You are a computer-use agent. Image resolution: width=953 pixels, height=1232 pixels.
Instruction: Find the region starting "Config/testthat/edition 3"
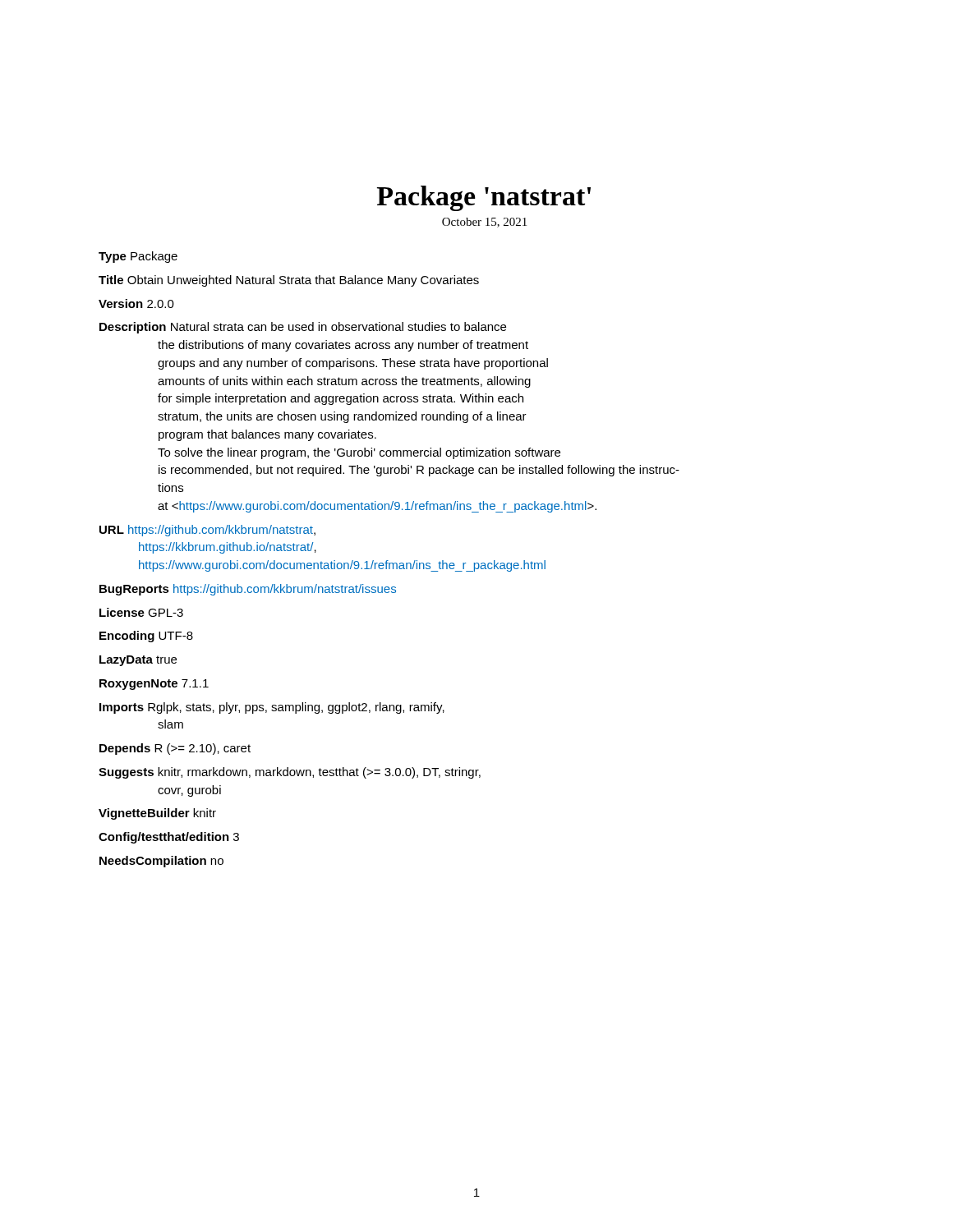tap(169, 837)
